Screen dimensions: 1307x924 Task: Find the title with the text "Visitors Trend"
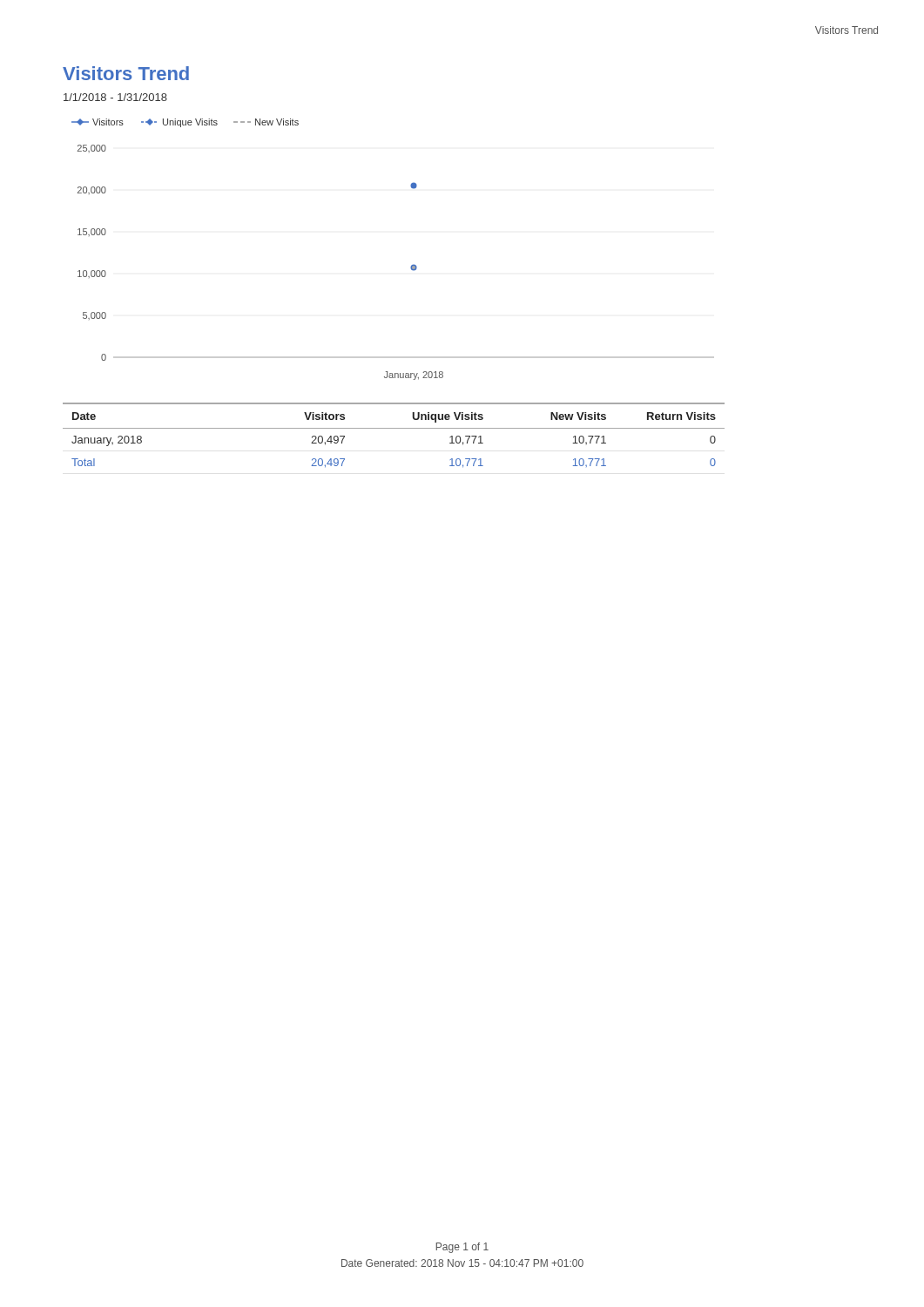[x=126, y=74]
